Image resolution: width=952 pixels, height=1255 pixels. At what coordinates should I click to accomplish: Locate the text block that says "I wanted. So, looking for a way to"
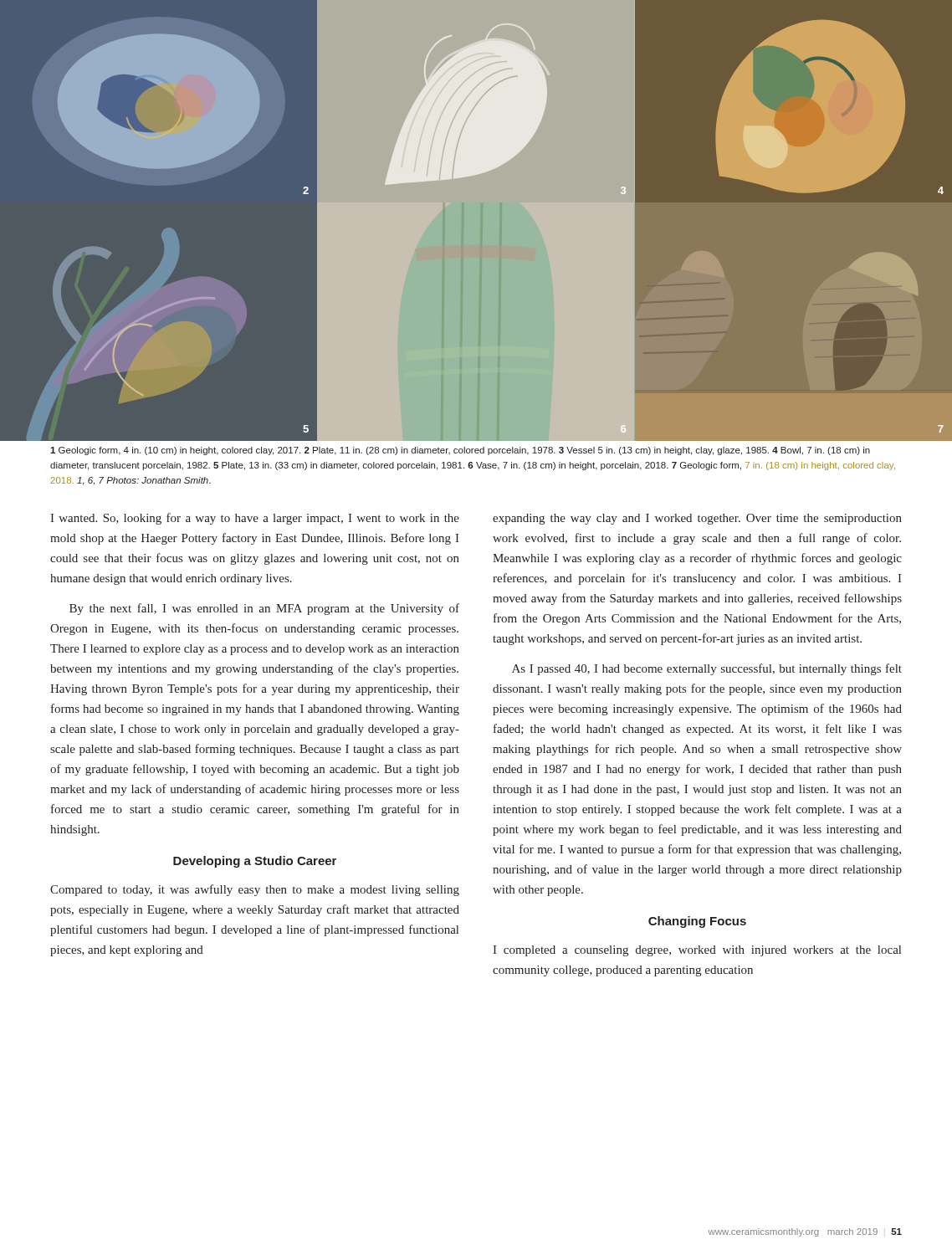pyautogui.click(x=255, y=734)
